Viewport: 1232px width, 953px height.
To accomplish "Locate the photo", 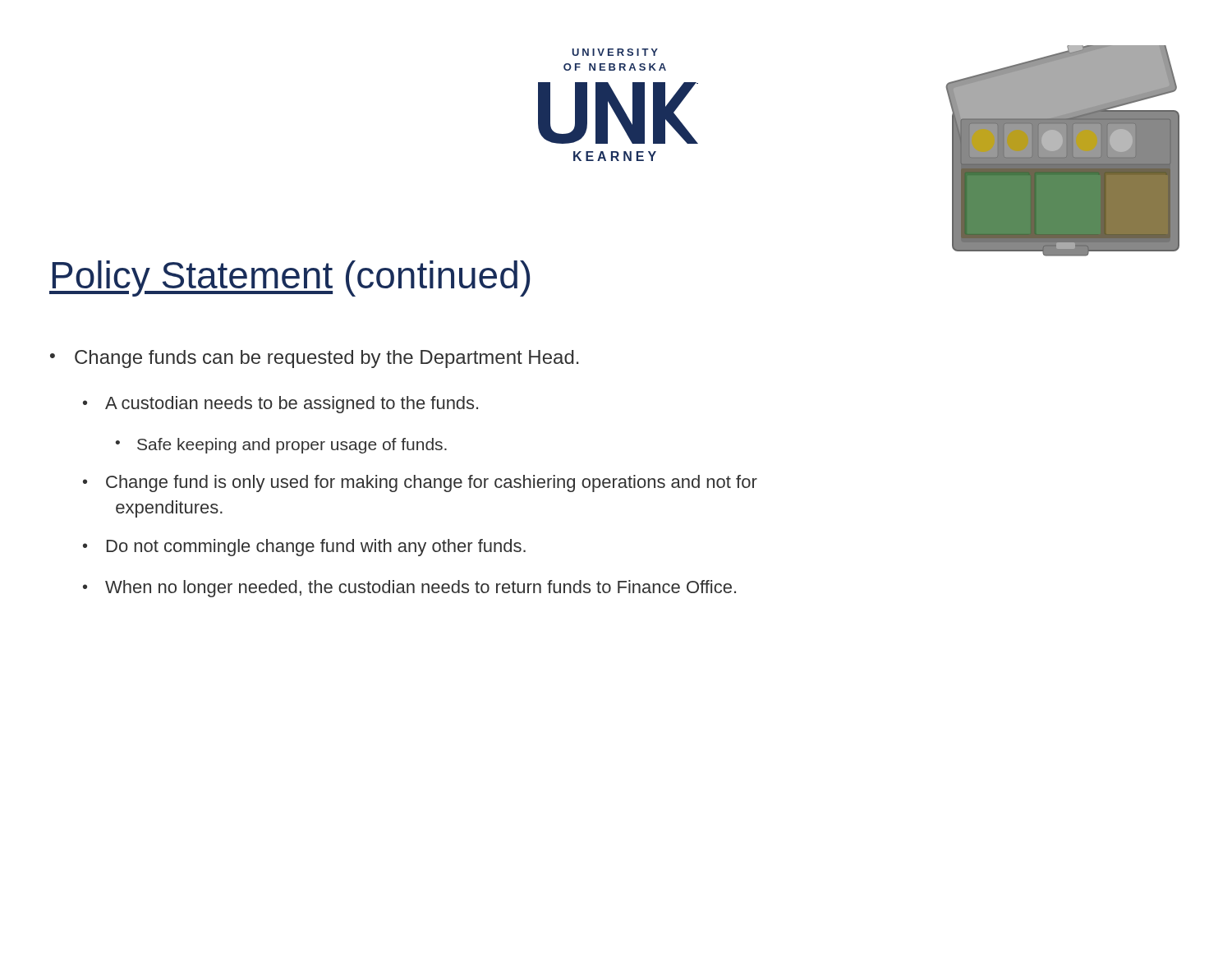I will 1066,152.
